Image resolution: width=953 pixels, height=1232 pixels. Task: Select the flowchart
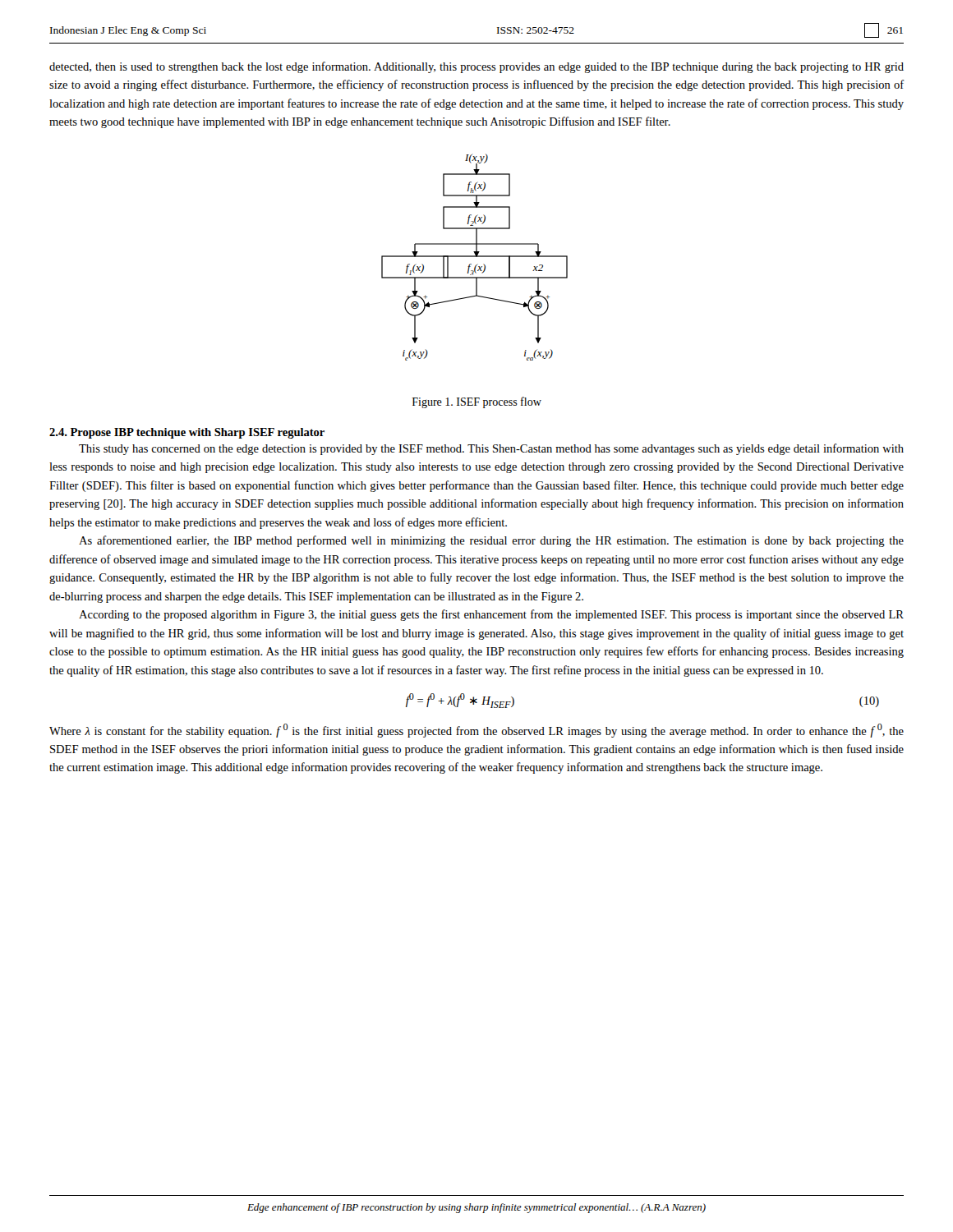[476, 270]
